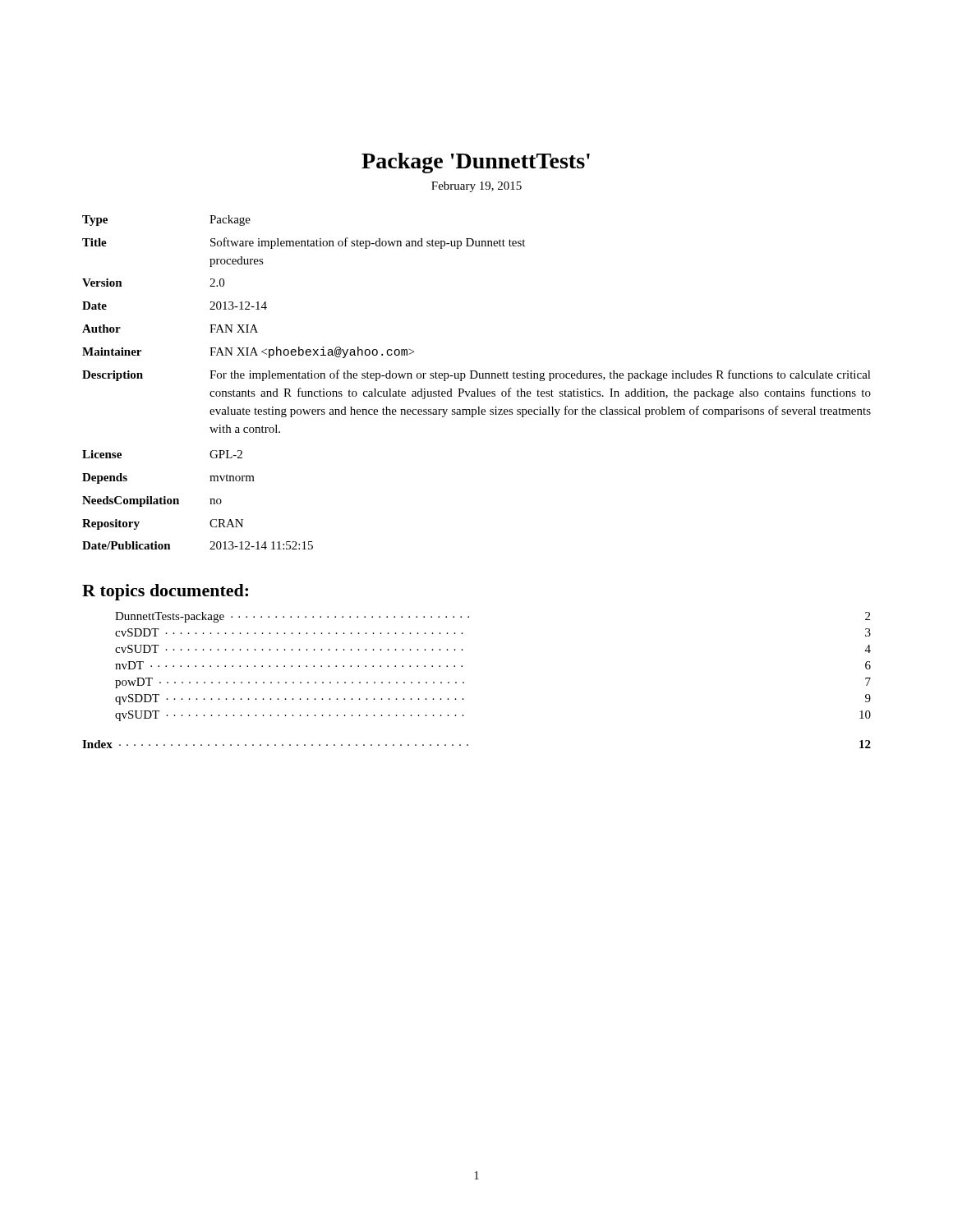
Task: Click on the region starting "Date 2013-12-14"
Action: coord(99,305)
